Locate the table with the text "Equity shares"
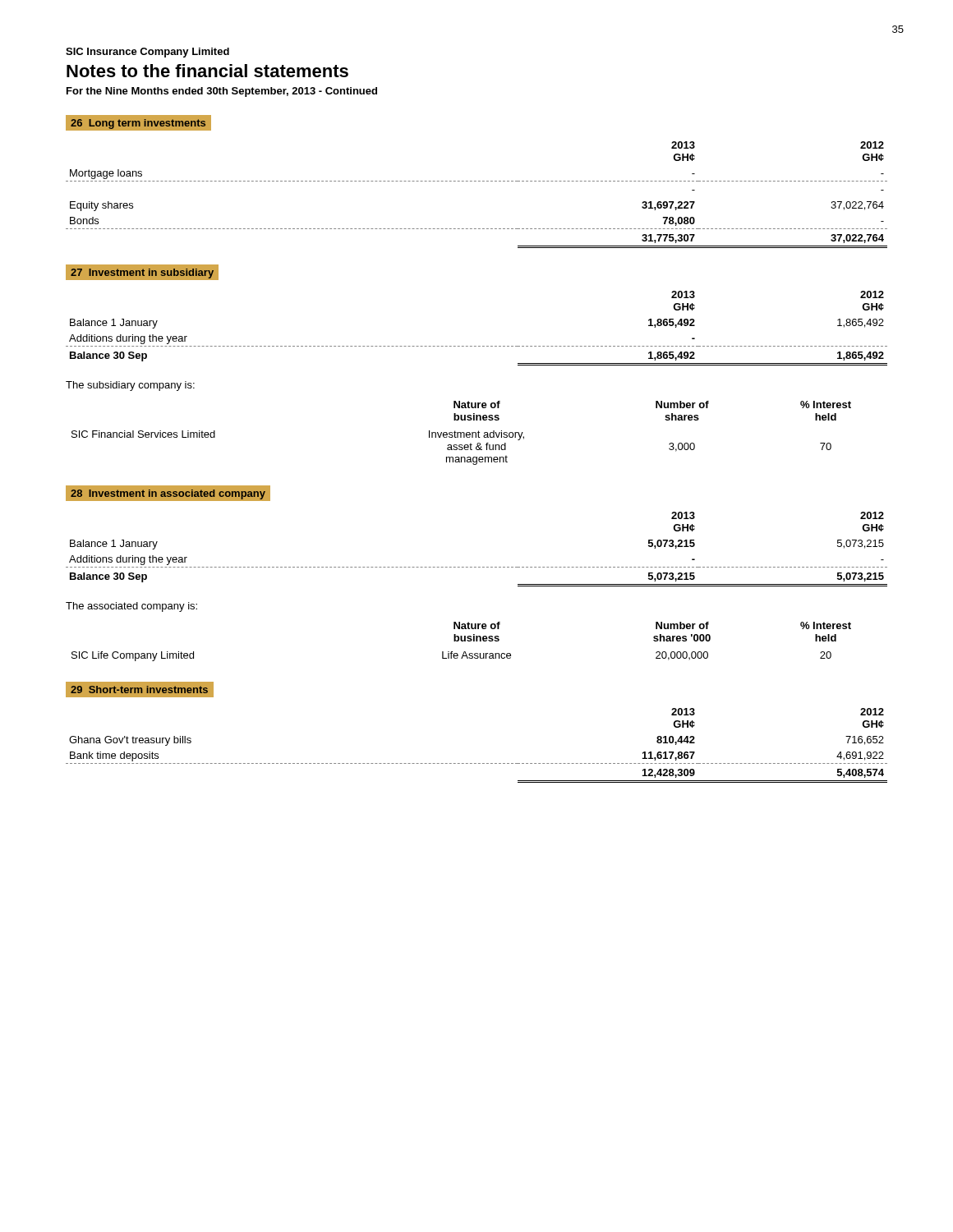This screenshot has width=953, height=1232. [x=476, y=193]
